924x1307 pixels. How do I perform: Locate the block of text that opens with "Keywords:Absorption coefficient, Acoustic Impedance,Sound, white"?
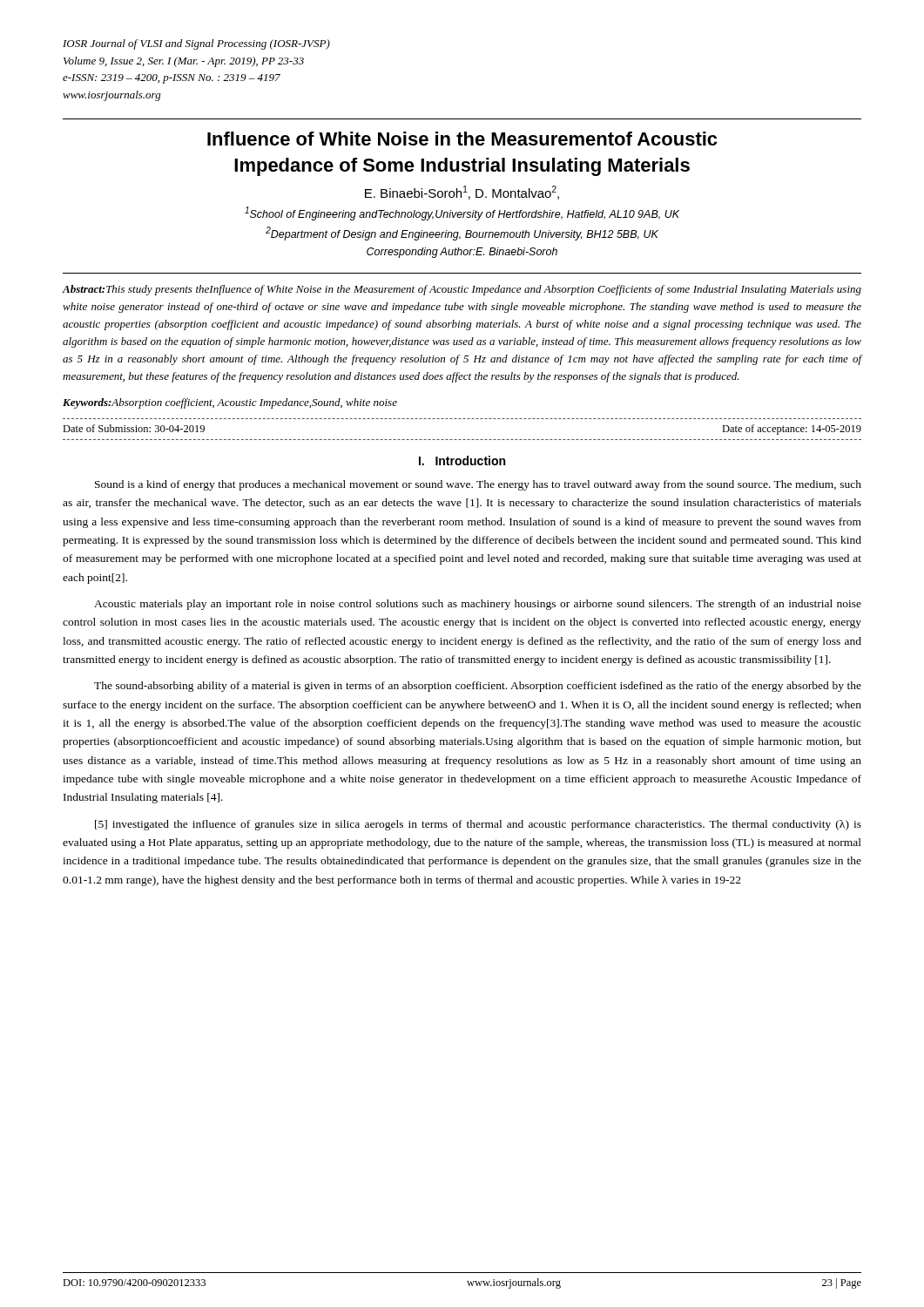point(230,402)
